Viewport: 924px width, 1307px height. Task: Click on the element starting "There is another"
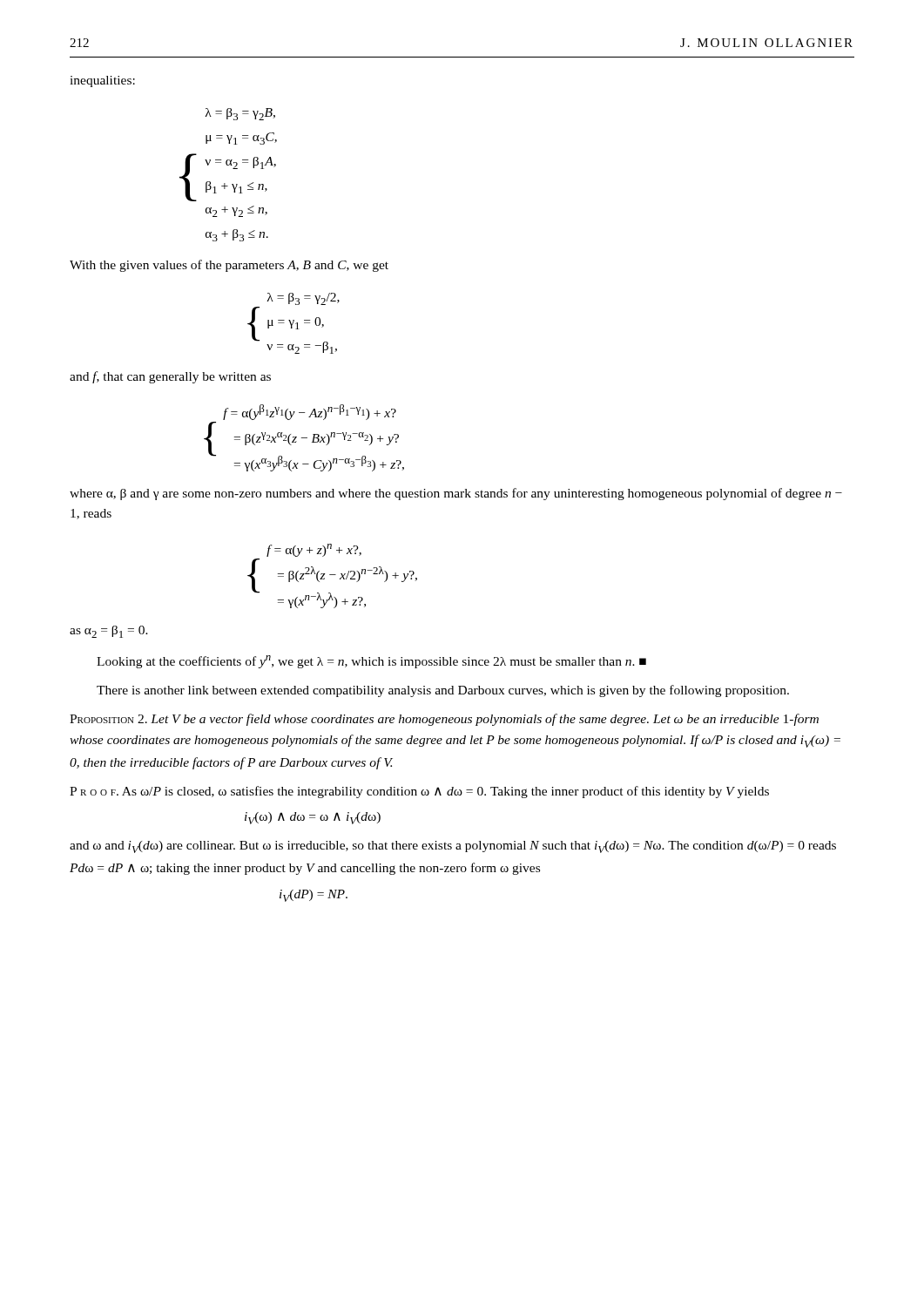tap(443, 690)
